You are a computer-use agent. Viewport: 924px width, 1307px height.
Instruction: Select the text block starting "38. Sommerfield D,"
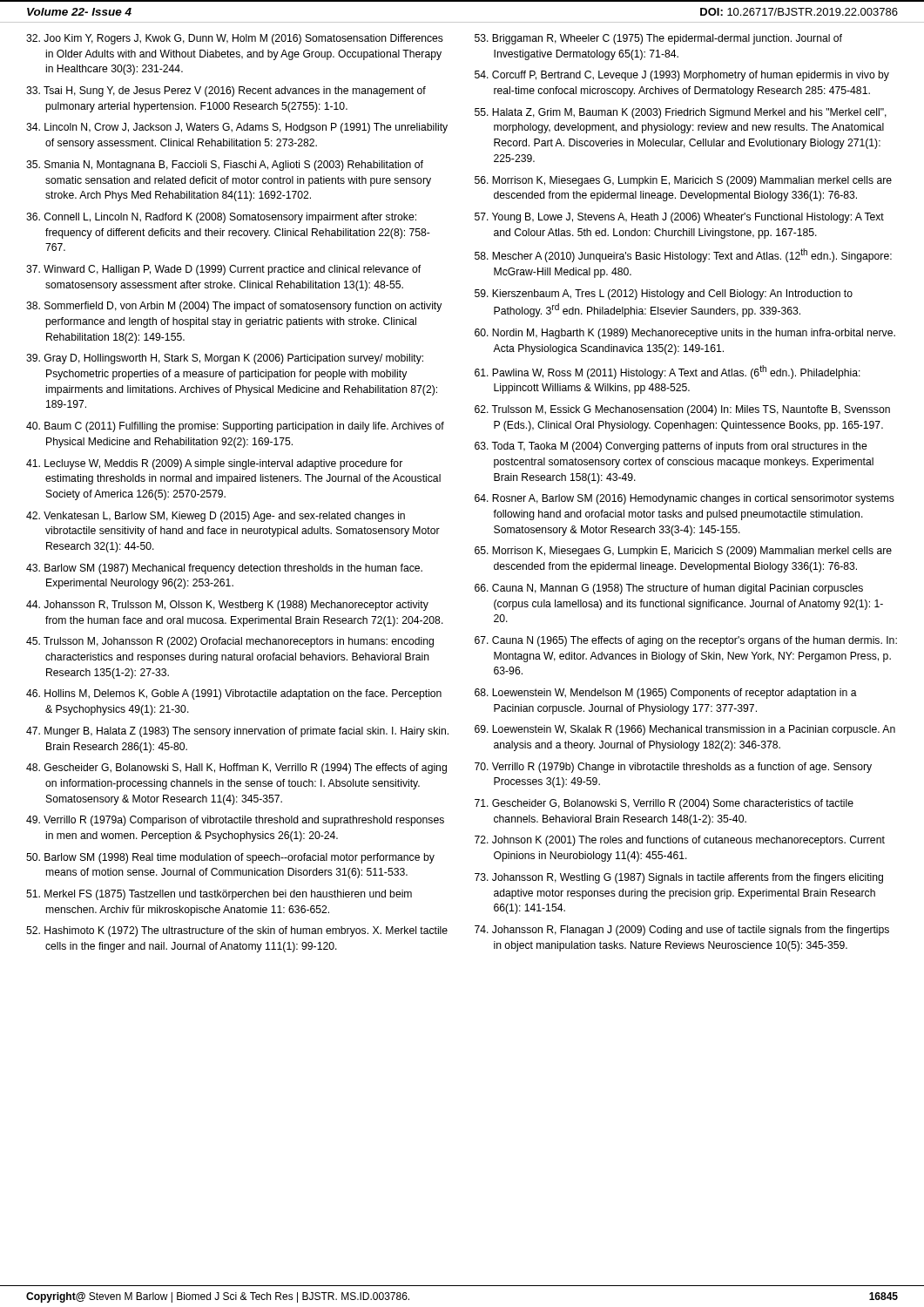tap(234, 322)
